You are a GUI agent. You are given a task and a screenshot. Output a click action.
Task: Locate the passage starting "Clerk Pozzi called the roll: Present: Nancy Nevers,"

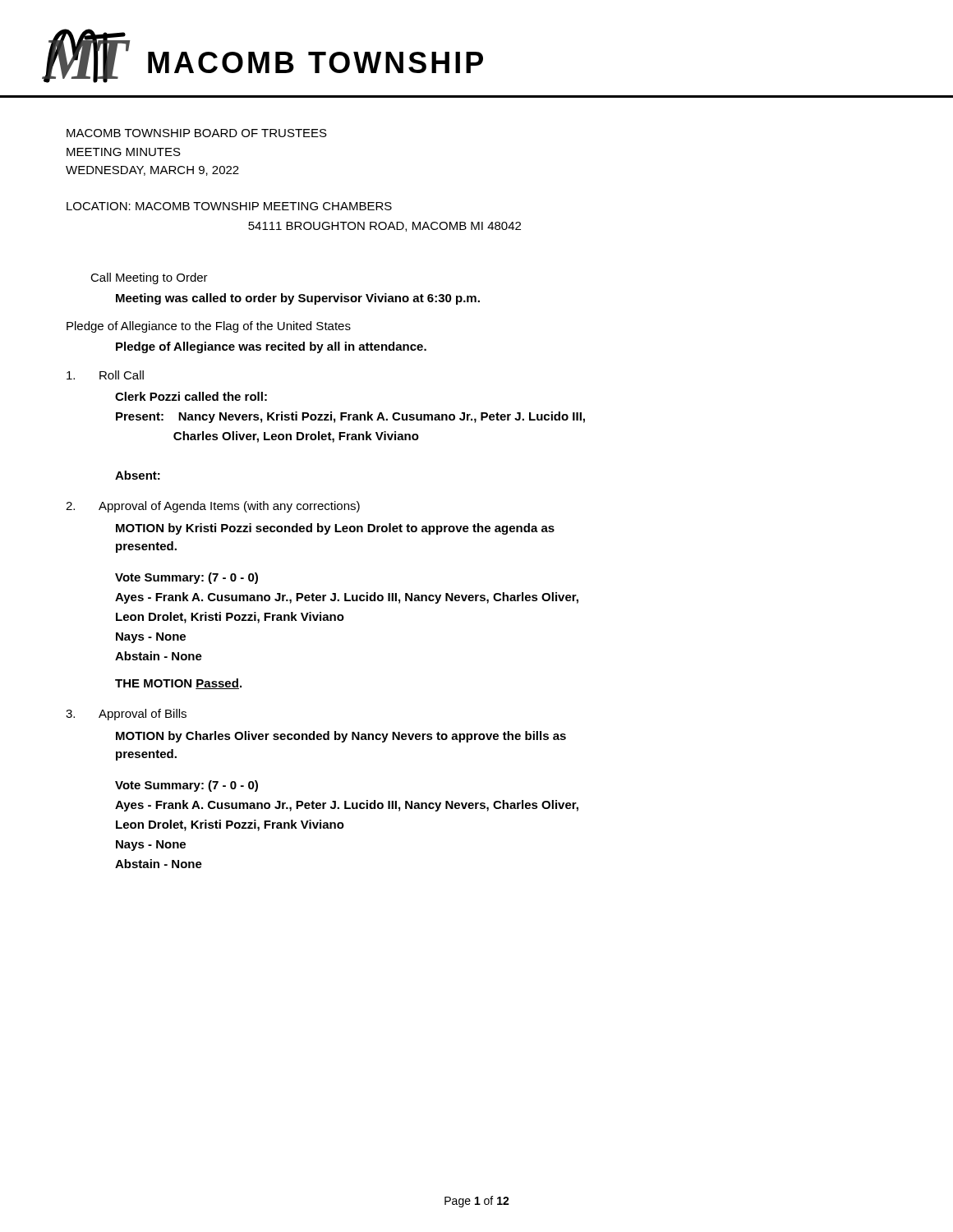[350, 435]
